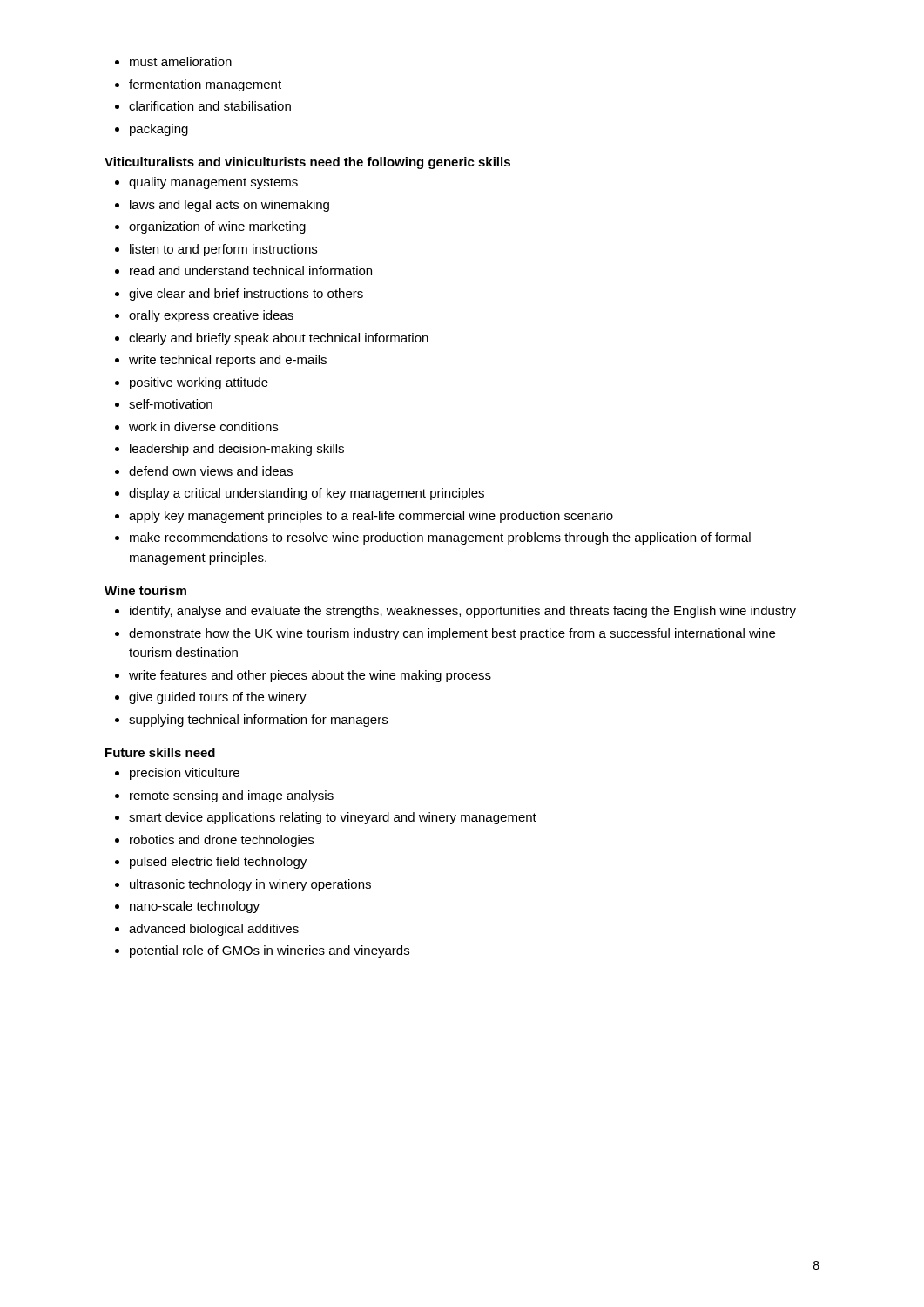Click where it says "Future skills need"
Image resolution: width=924 pixels, height=1307 pixels.
[160, 752]
